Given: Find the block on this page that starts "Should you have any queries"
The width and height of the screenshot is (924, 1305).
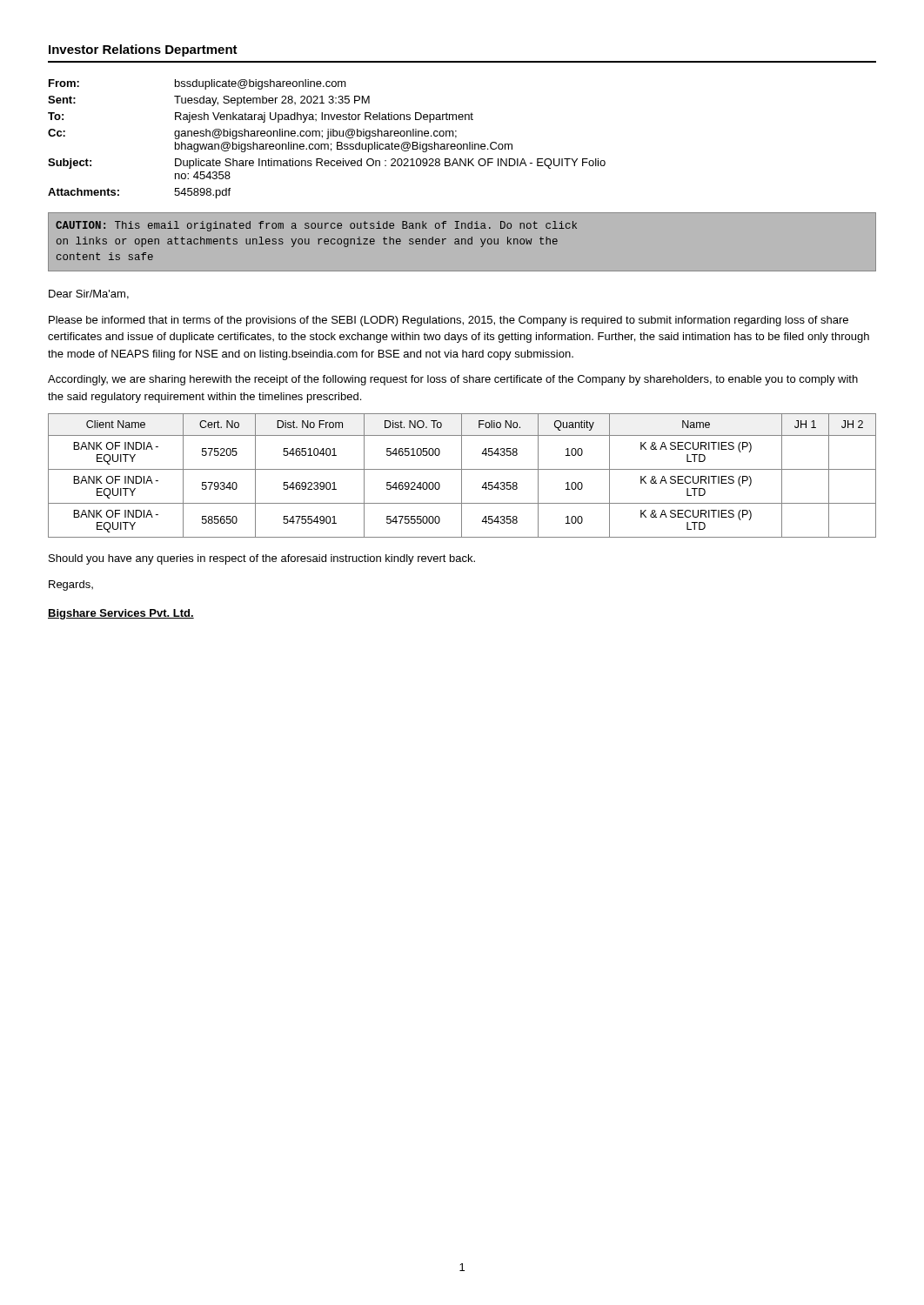Looking at the screenshot, I should pos(262,558).
